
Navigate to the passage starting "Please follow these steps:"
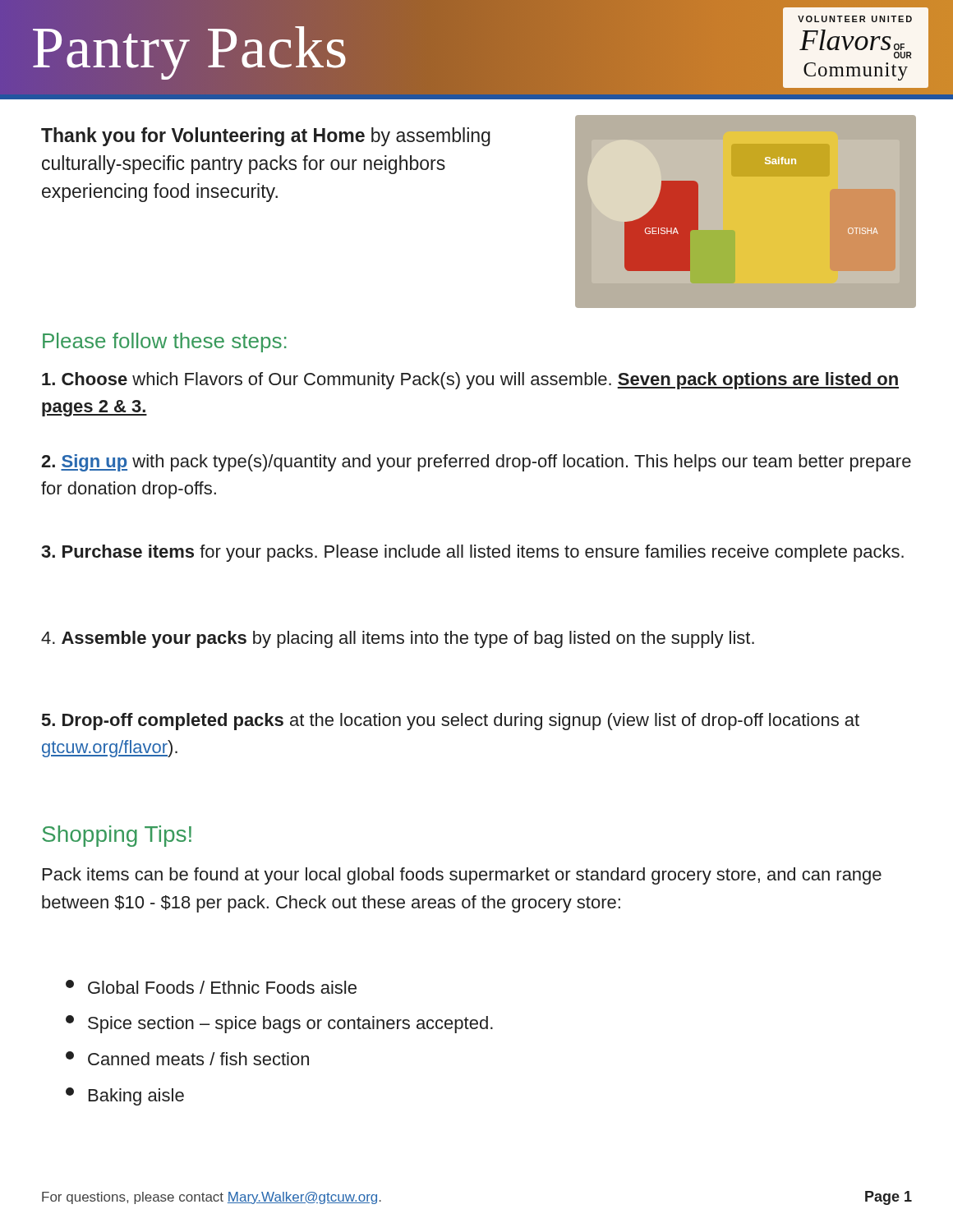[x=165, y=341]
